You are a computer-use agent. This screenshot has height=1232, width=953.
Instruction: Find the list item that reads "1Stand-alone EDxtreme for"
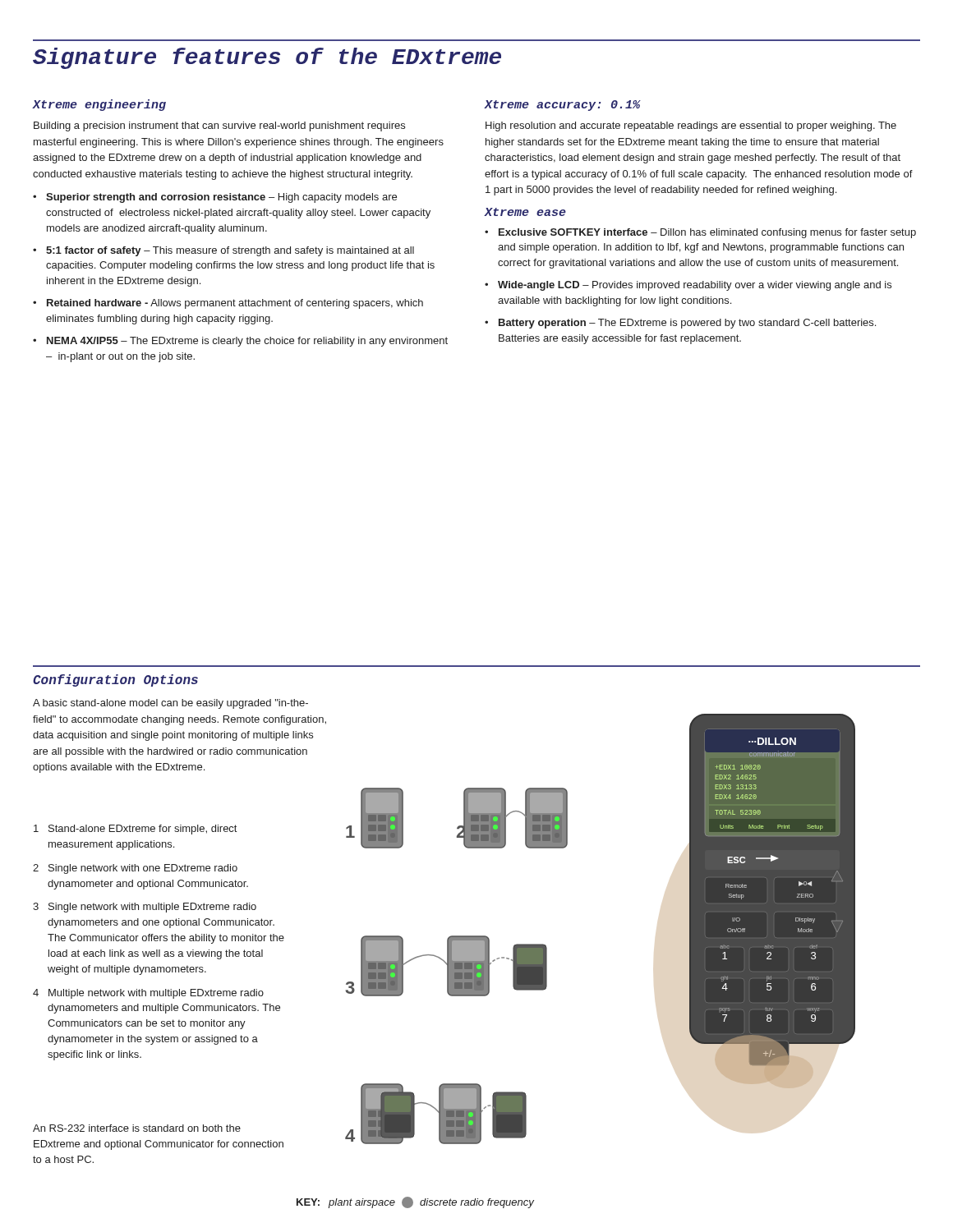[x=135, y=836]
